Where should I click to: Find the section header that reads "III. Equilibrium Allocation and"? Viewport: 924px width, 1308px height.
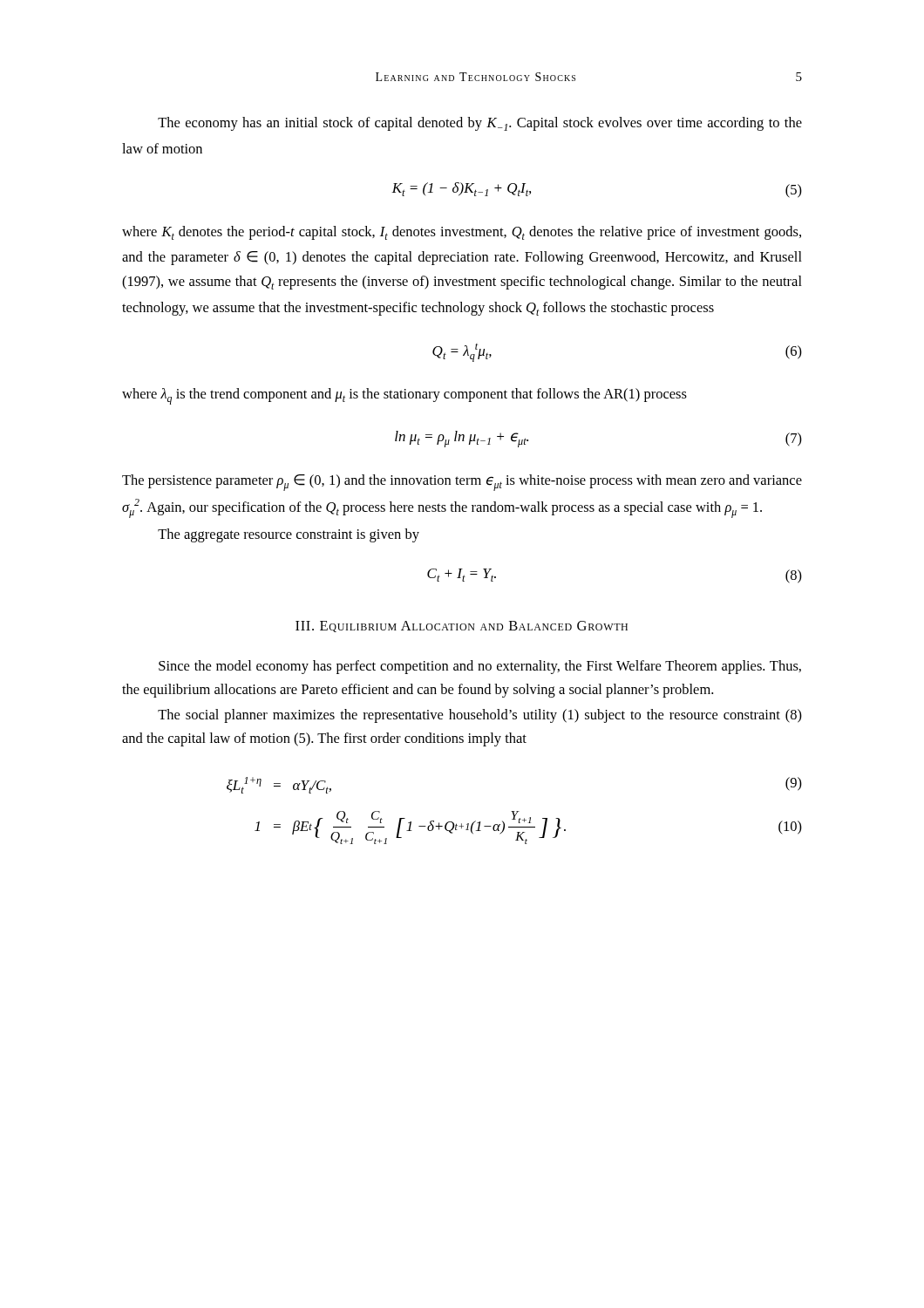(x=462, y=625)
